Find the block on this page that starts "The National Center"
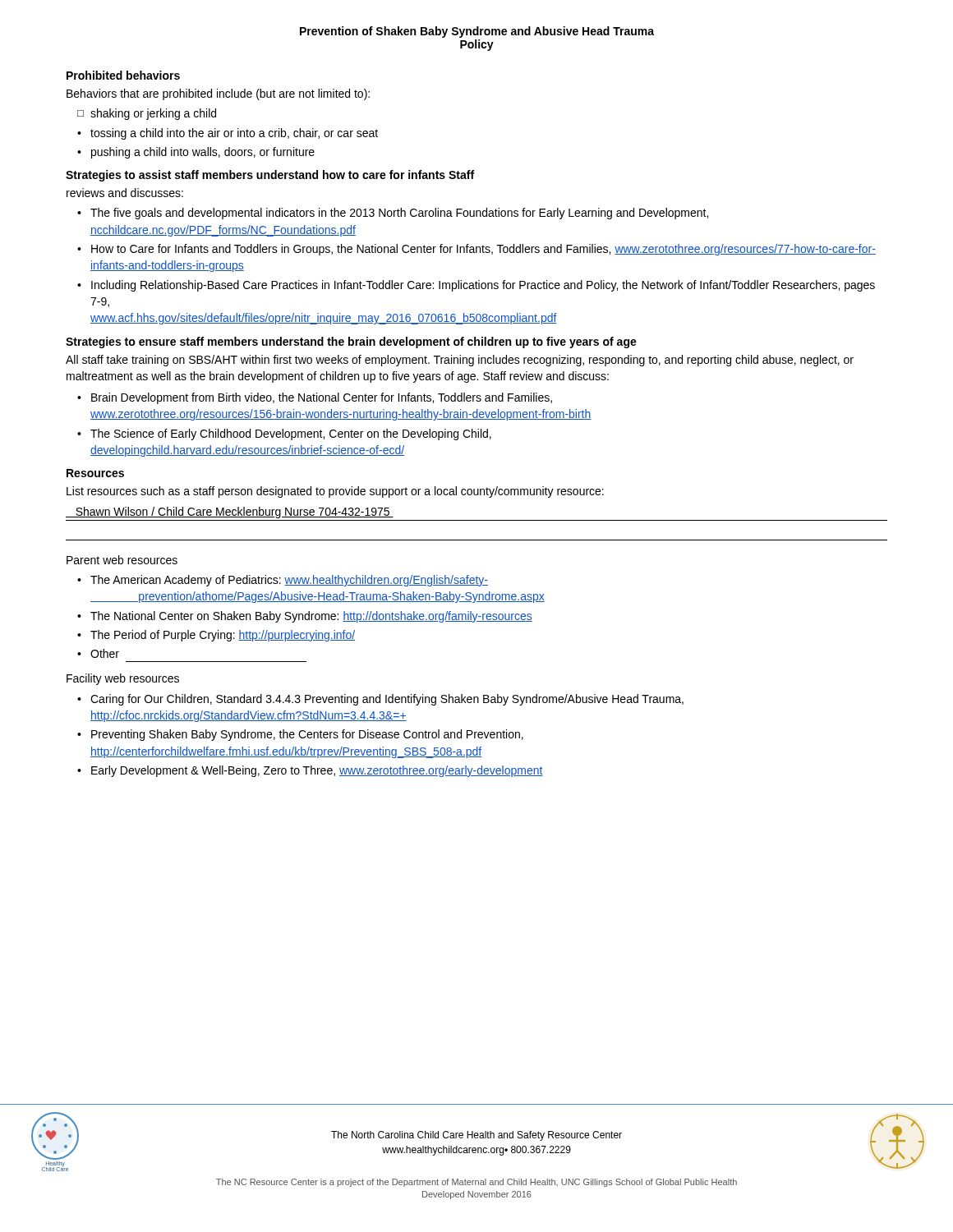953x1232 pixels. tap(311, 616)
